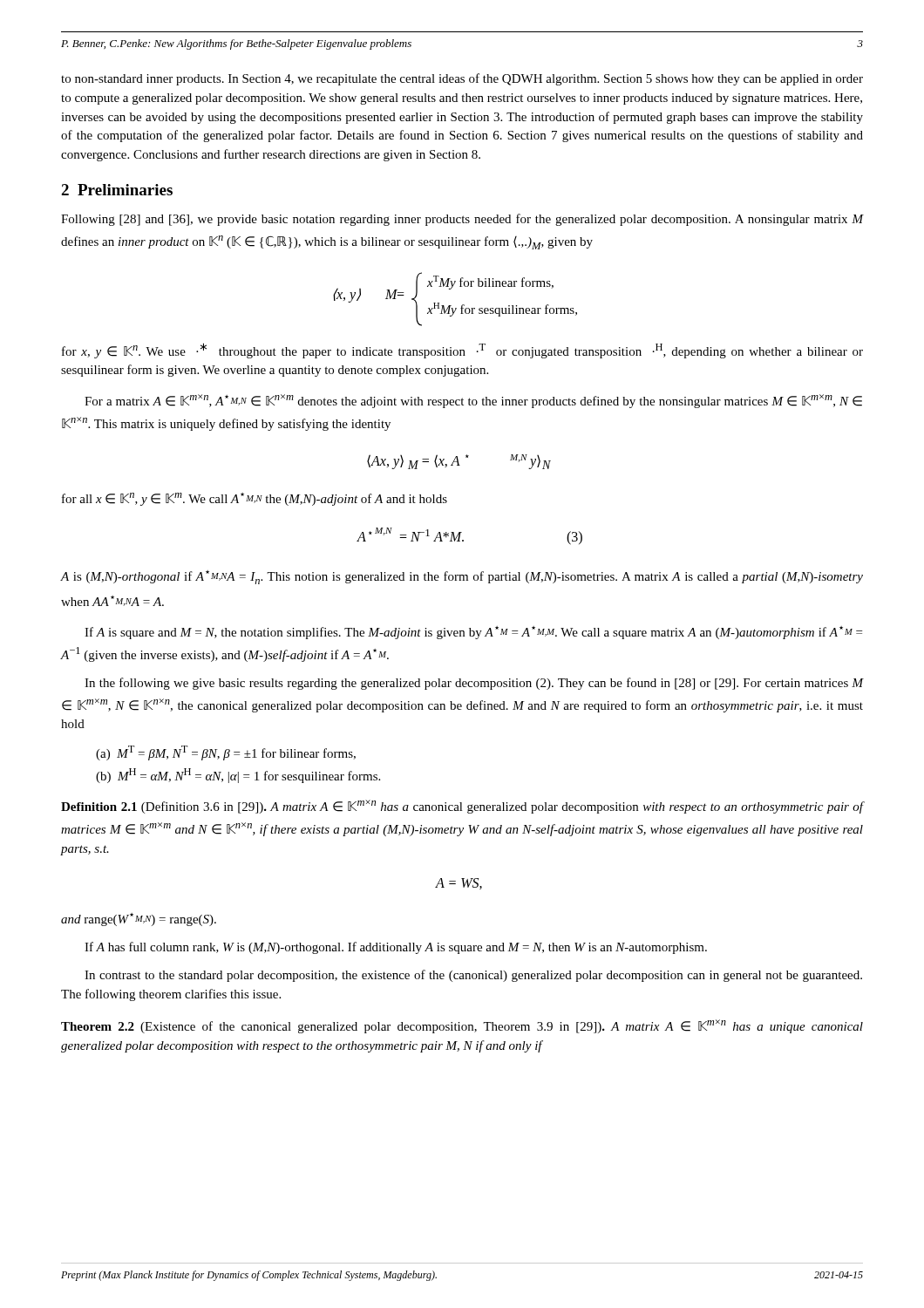
Task: Click on the block starting "Theorem 2.2 (Existence"
Action: click(462, 1035)
